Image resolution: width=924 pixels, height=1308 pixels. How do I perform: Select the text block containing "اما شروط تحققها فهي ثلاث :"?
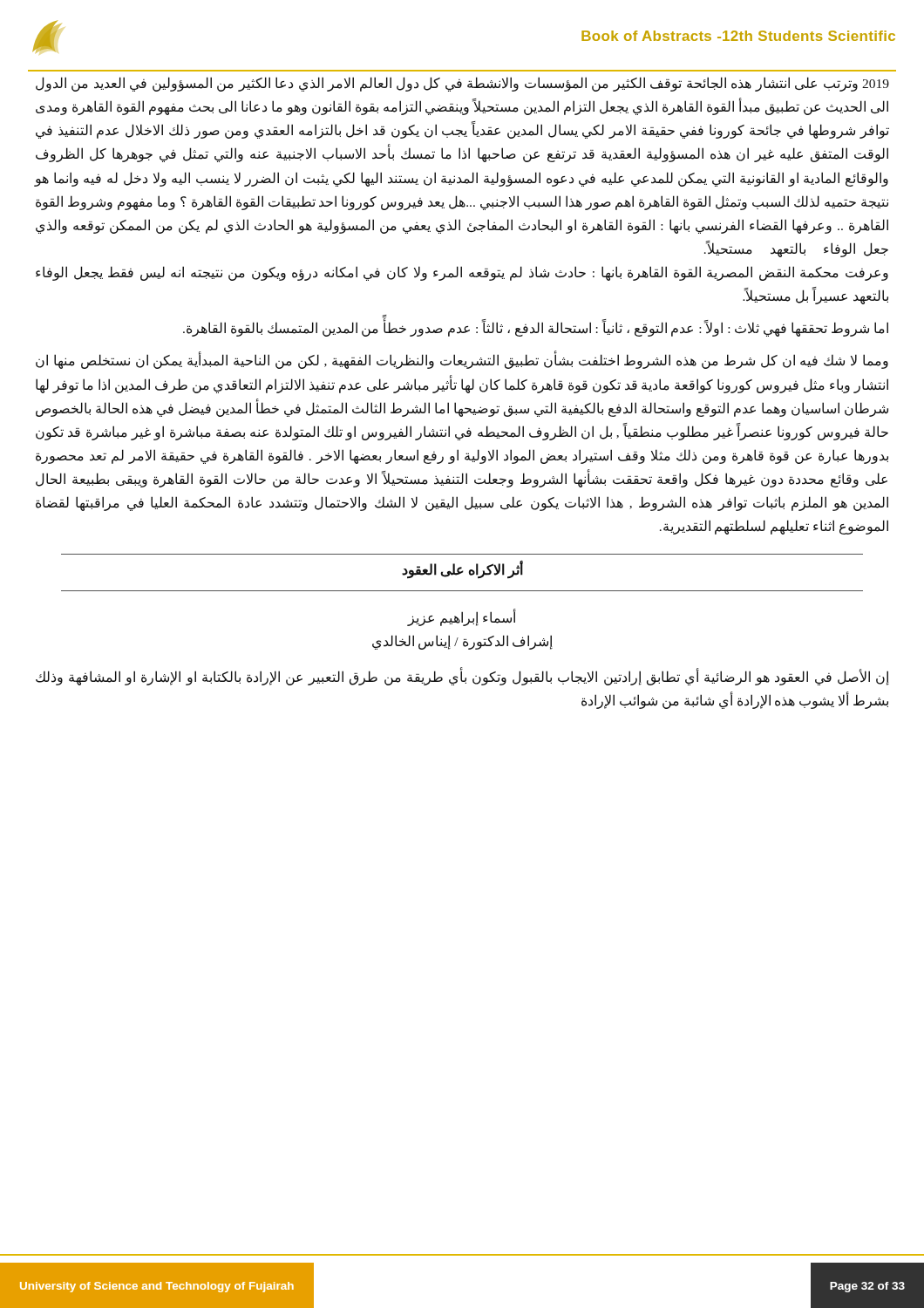(536, 329)
